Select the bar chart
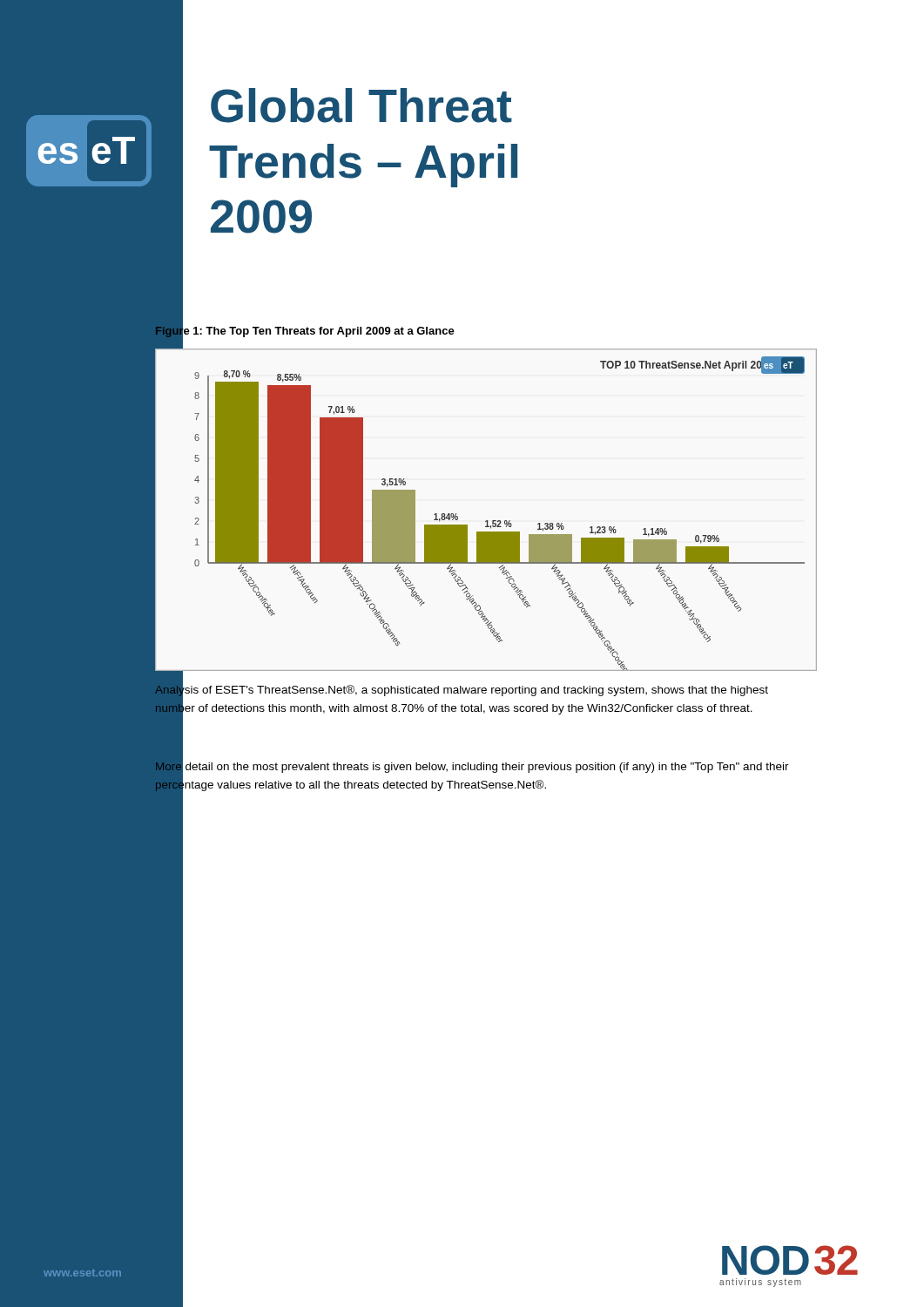Screen dimensions: 1307x924 tap(486, 510)
